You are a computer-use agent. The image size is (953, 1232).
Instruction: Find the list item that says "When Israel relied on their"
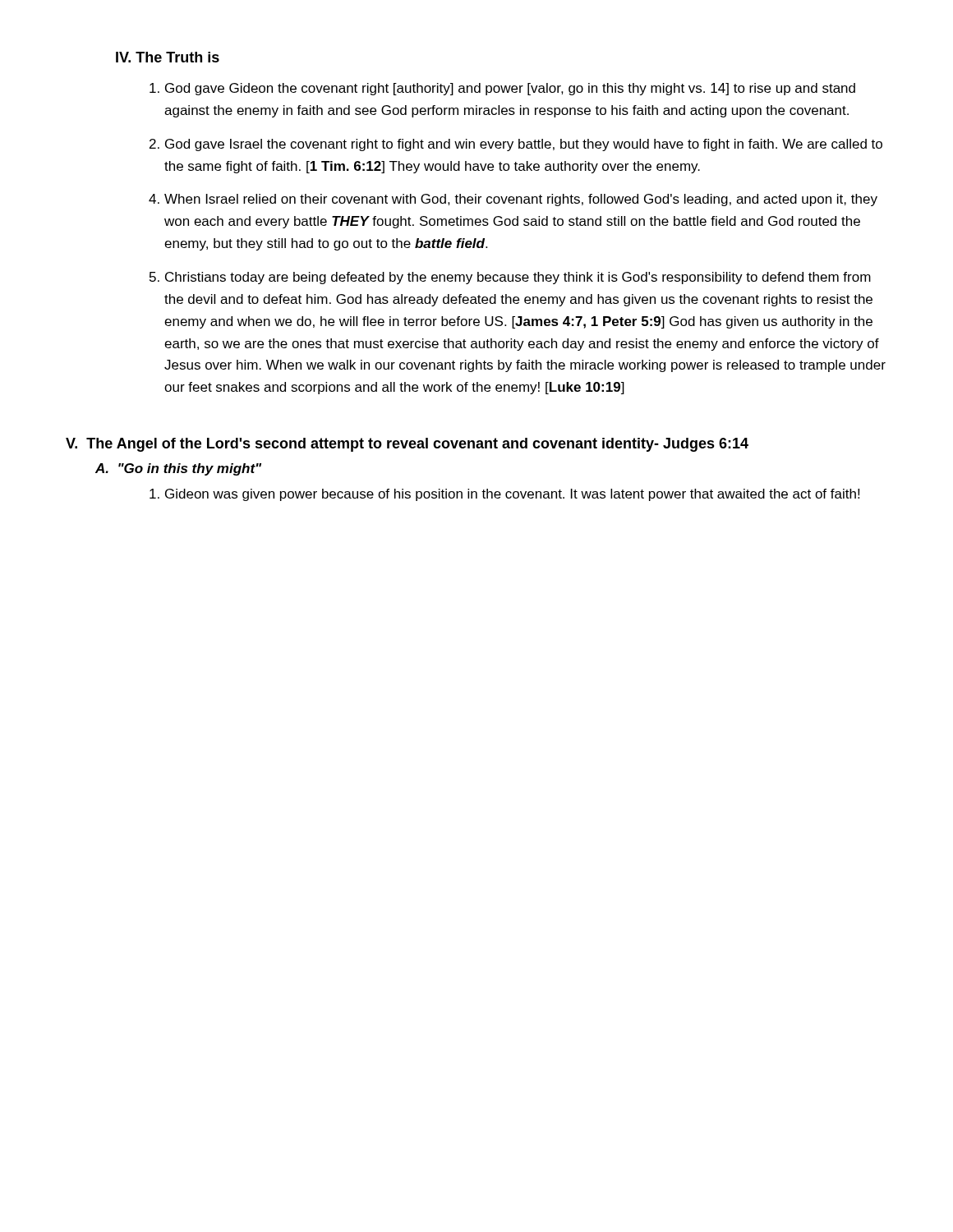coord(521,222)
